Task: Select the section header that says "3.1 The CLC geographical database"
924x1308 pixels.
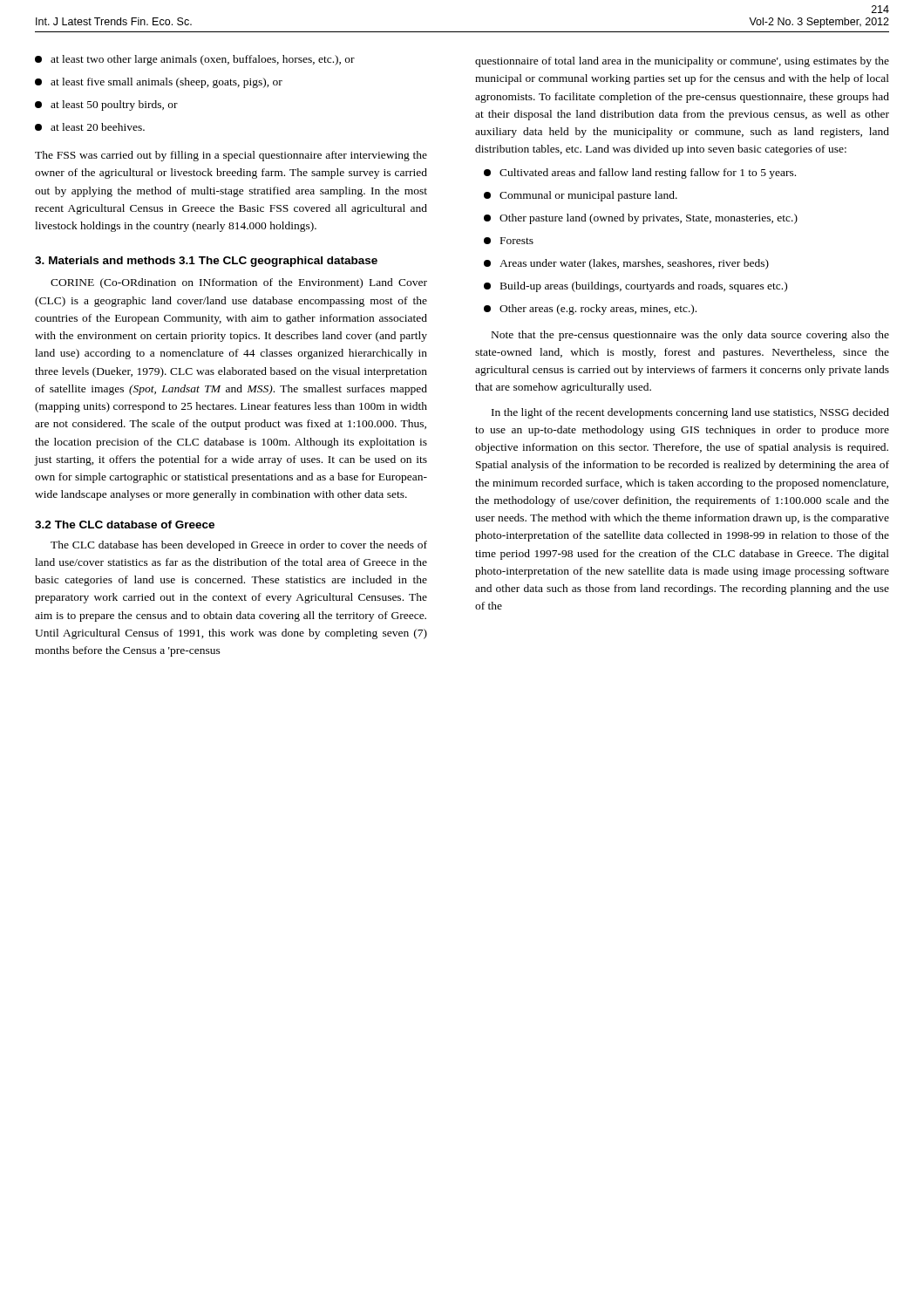Action: [278, 261]
